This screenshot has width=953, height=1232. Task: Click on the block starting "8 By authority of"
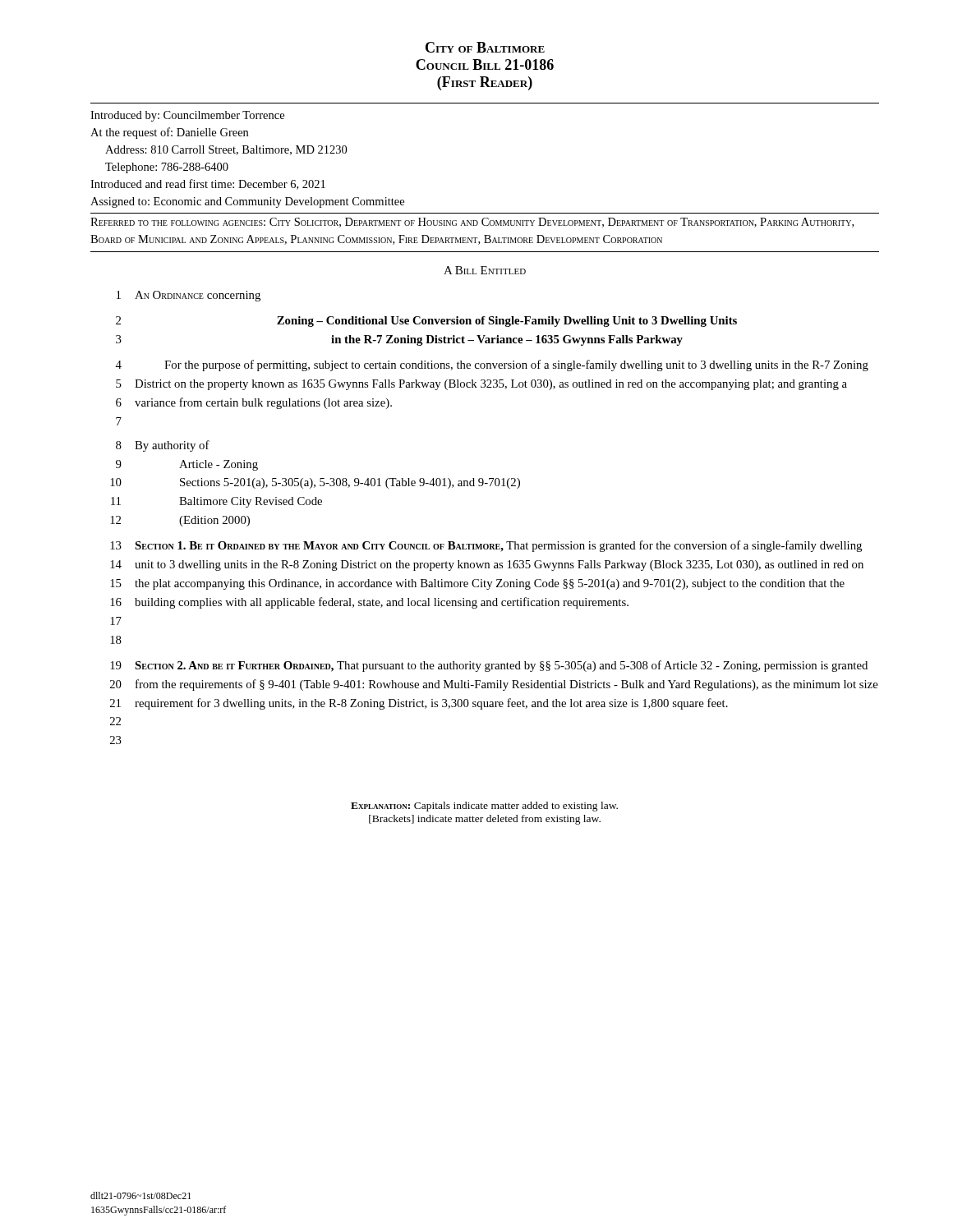pyautogui.click(x=163, y=446)
